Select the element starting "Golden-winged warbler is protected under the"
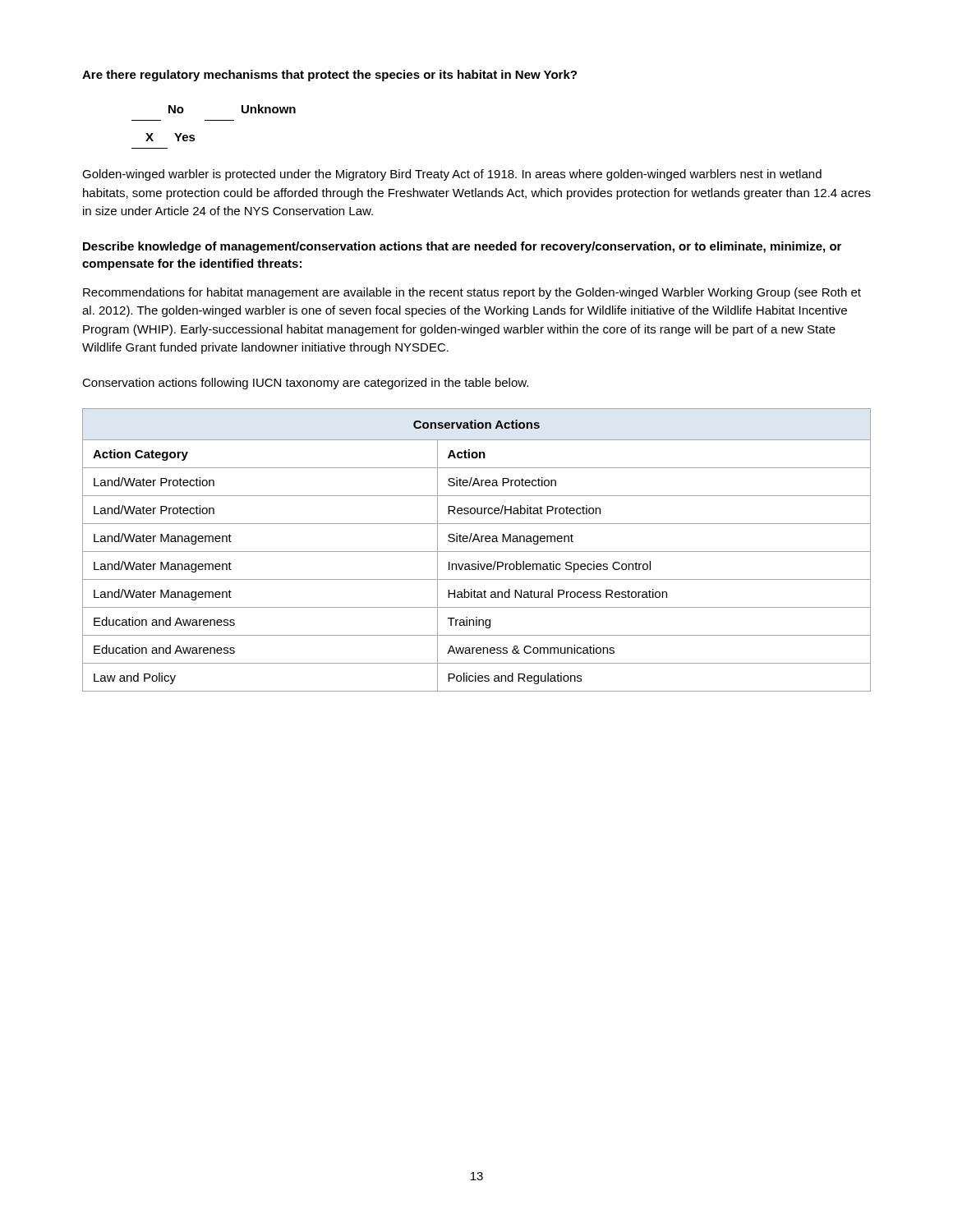This screenshot has height=1232, width=953. pyautogui.click(x=476, y=192)
